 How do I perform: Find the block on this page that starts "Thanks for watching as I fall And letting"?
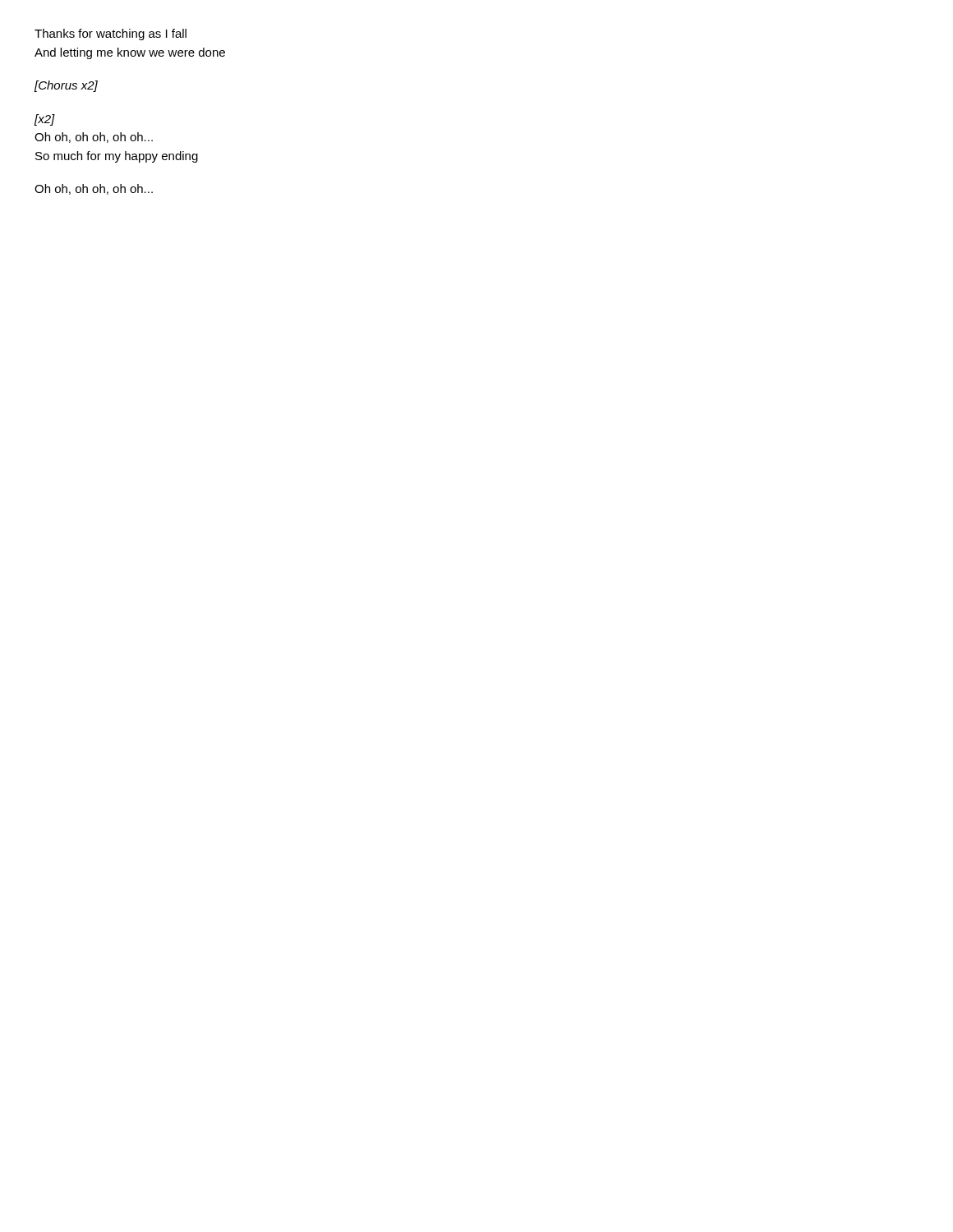[130, 43]
